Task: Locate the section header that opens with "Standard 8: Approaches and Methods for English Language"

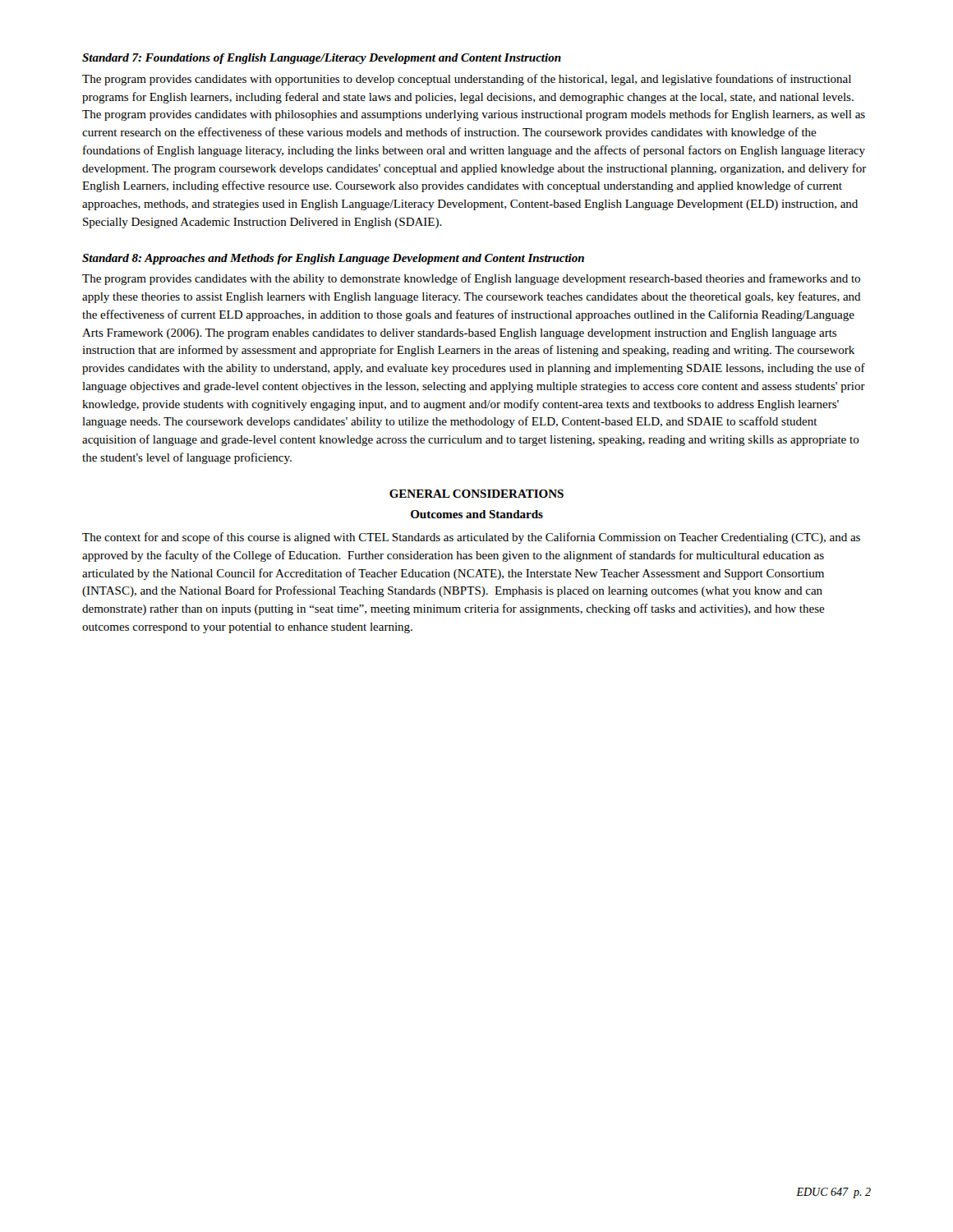Action: (333, 257)
